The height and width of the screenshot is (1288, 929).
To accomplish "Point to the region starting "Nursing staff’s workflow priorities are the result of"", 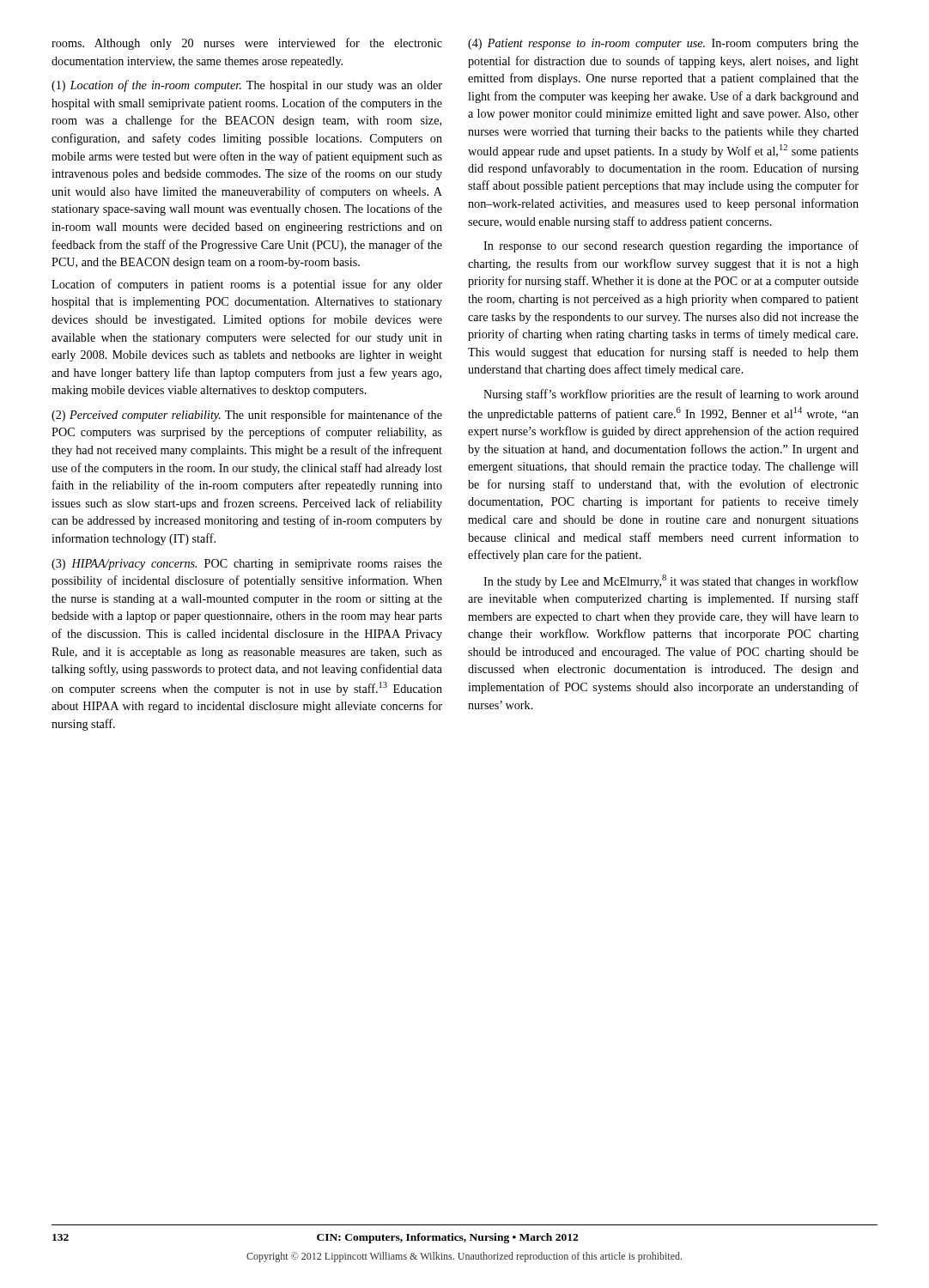I will tap(663, 474).
